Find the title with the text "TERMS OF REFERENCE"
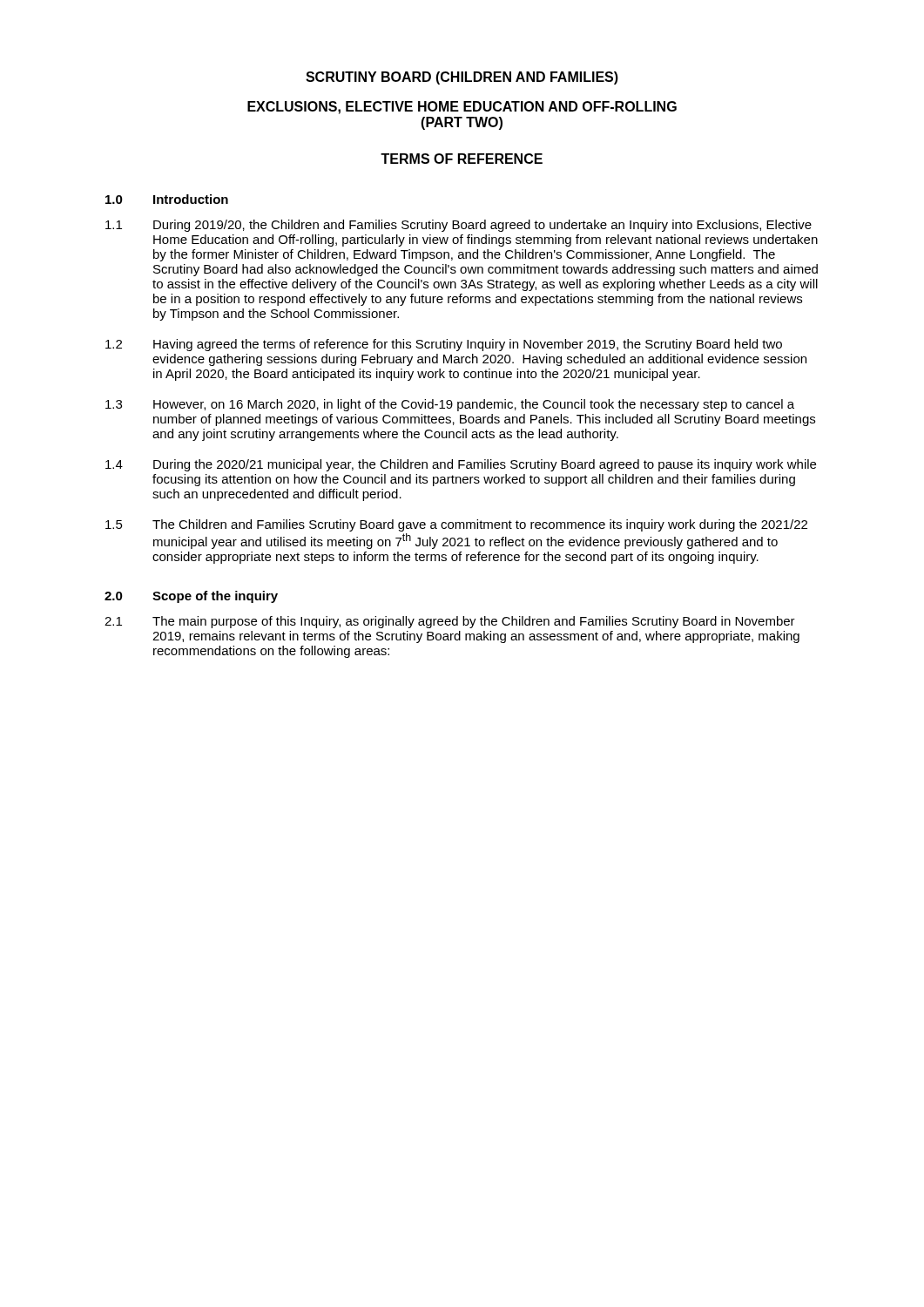Screen dimensions: 1307x924 click(462, 159)
